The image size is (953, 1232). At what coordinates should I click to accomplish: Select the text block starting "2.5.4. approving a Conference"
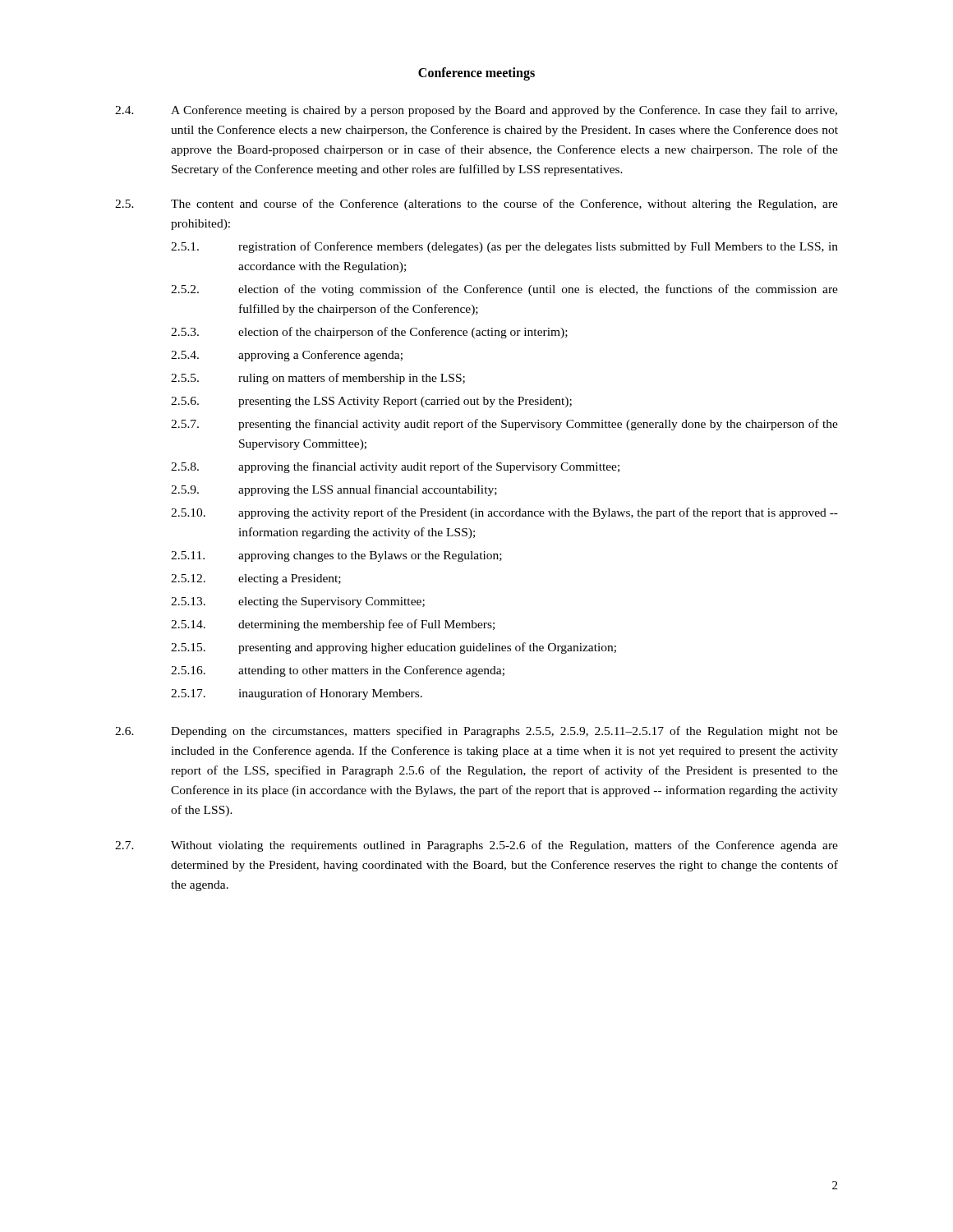(x=287, y=356)
